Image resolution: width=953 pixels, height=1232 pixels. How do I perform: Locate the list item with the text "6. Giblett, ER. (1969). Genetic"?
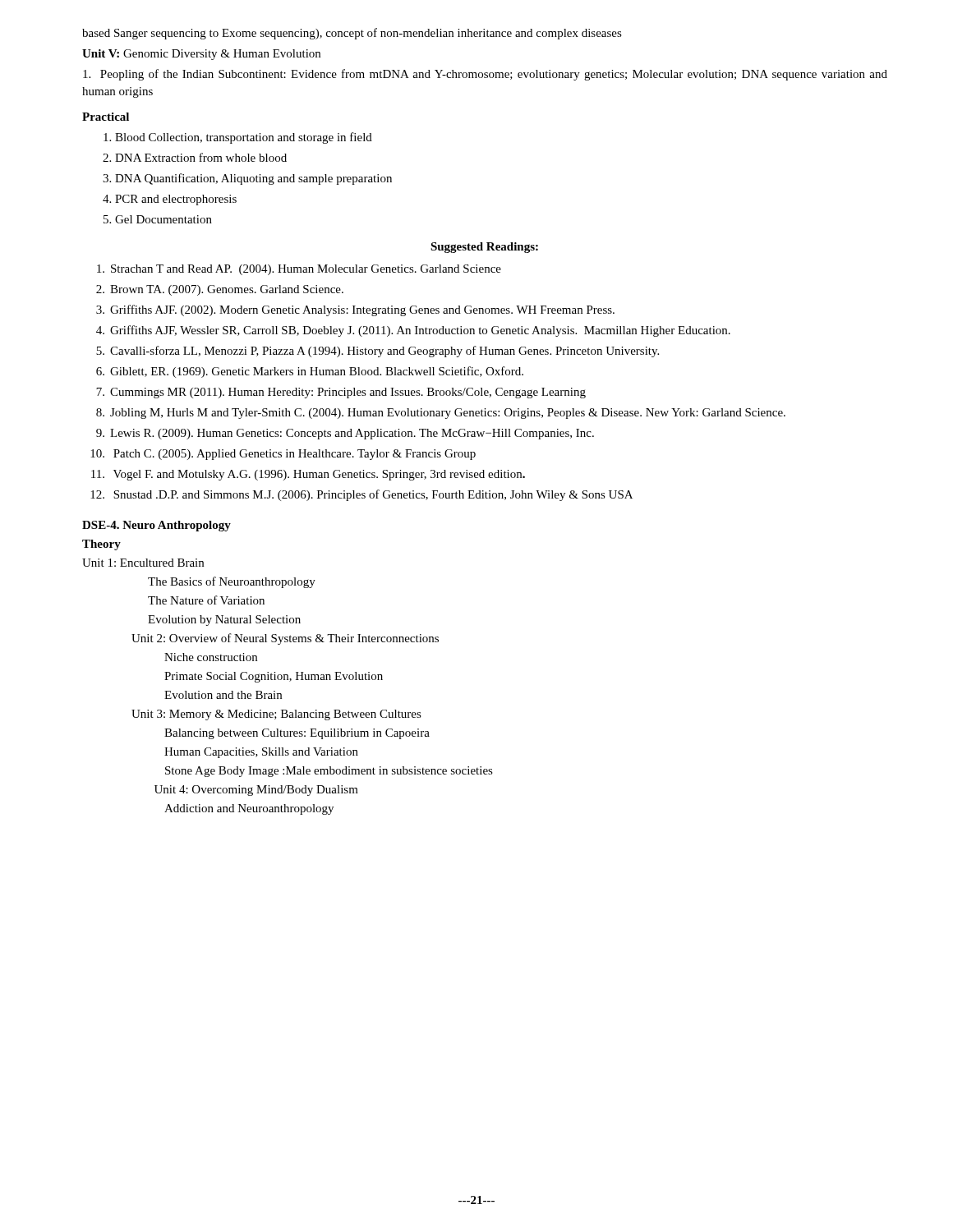[485, 372]
